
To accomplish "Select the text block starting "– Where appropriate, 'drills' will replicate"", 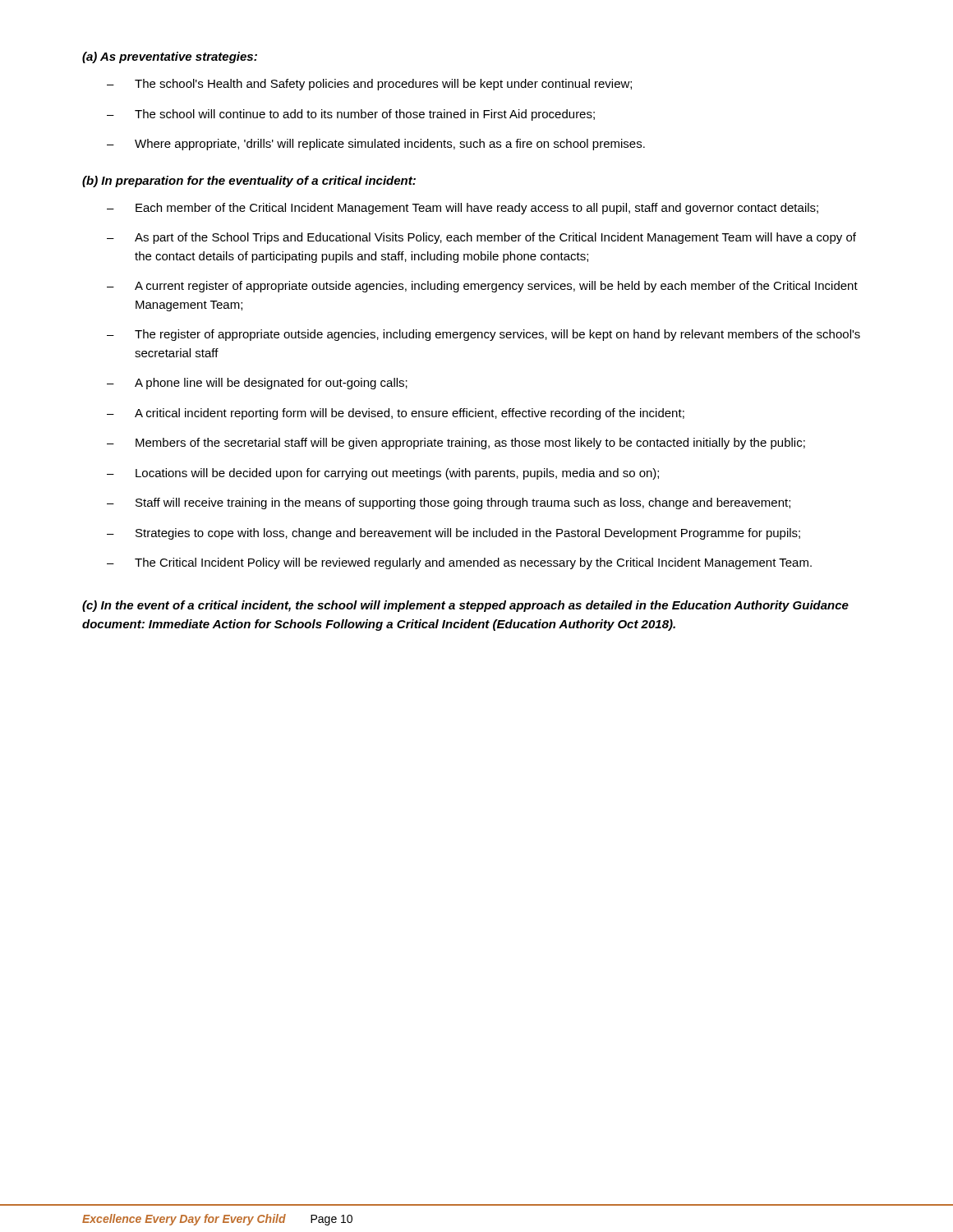I will [489, 144].
